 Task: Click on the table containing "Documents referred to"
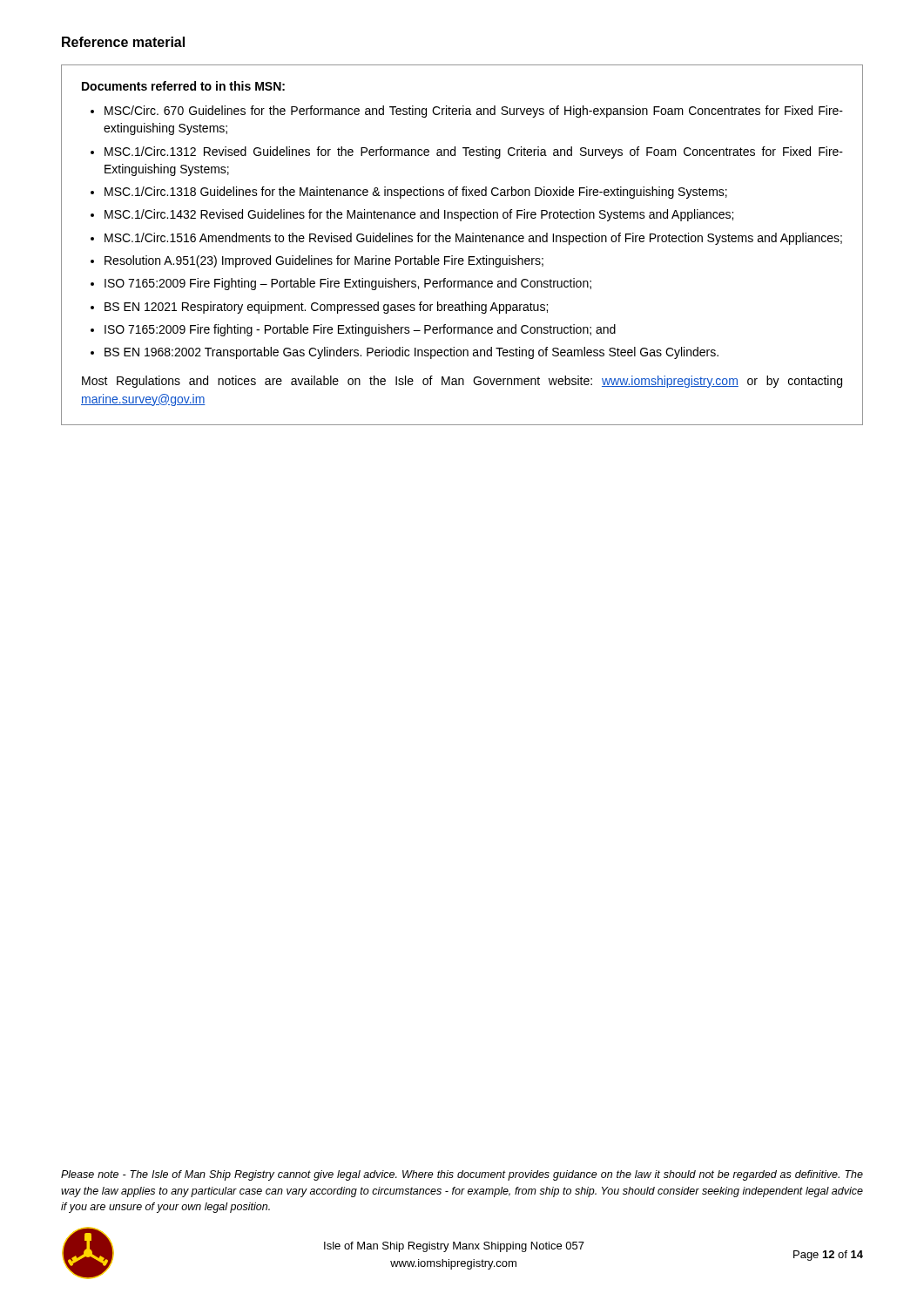[462, 245]
